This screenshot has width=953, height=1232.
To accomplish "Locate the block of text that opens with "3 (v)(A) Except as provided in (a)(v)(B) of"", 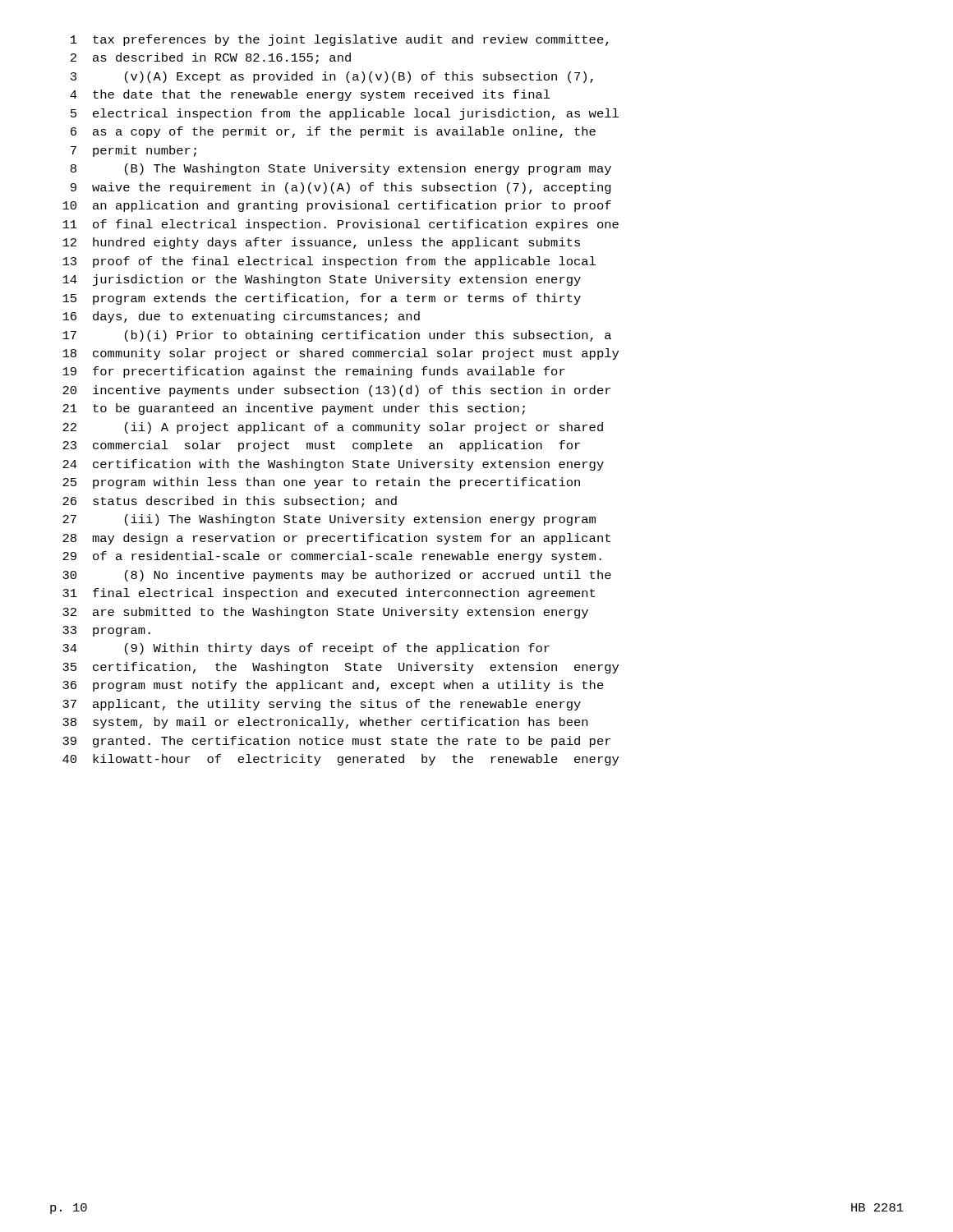I will pyautogui.click(x=476, y=77).
